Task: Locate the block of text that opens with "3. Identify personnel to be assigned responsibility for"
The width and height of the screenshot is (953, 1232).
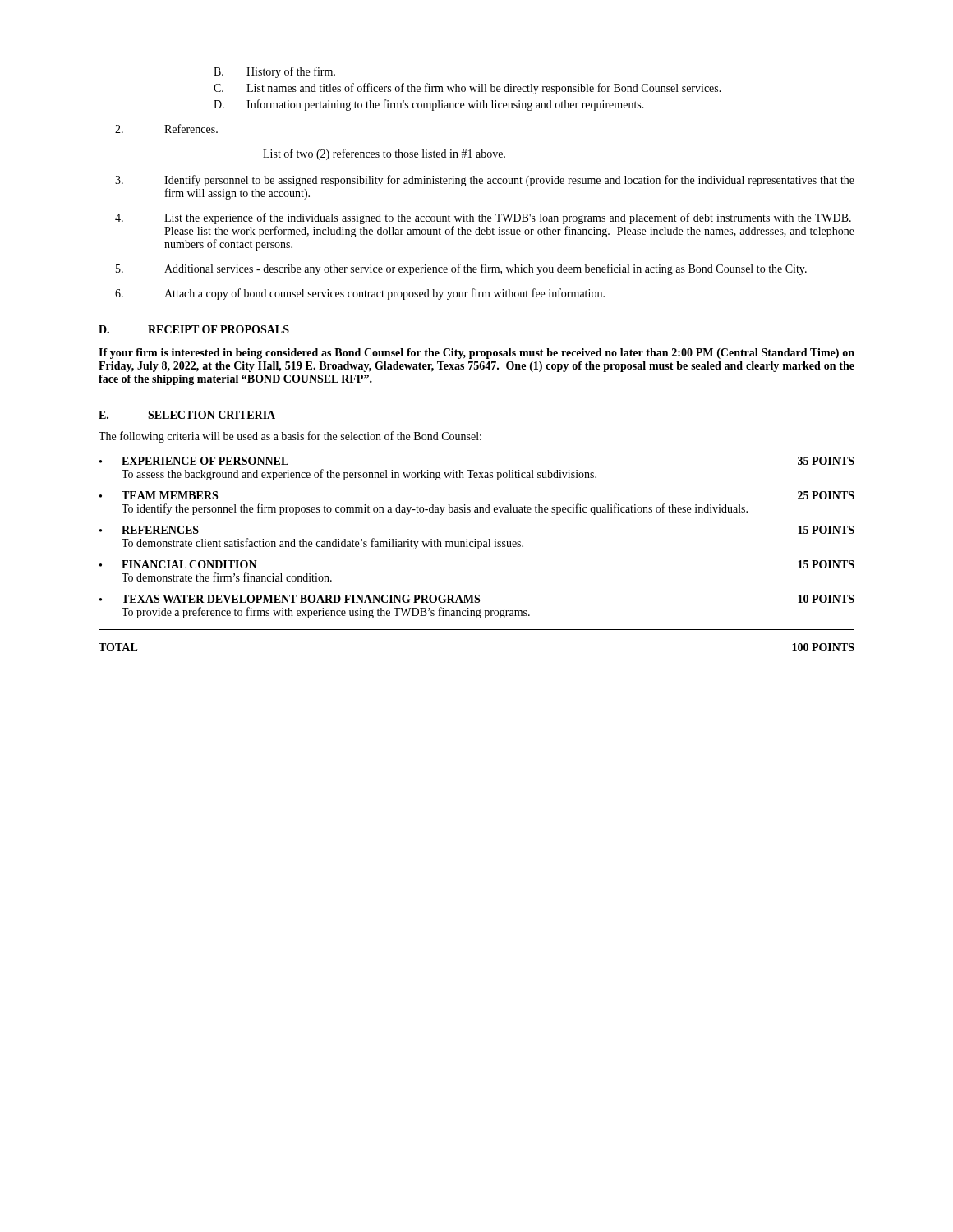Action: click(x=476, y=187)
